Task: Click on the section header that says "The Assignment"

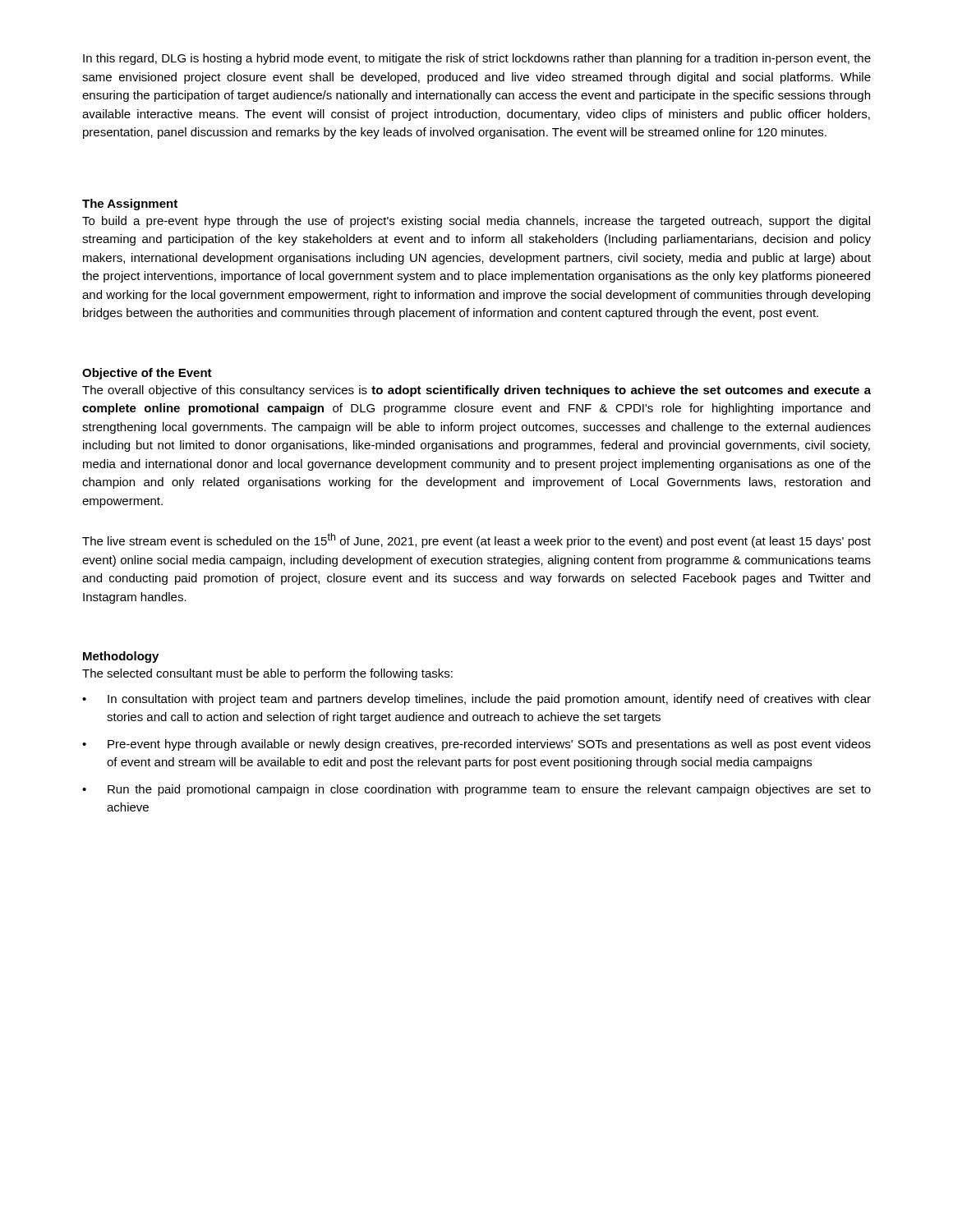Action: [x=130, y=203]
